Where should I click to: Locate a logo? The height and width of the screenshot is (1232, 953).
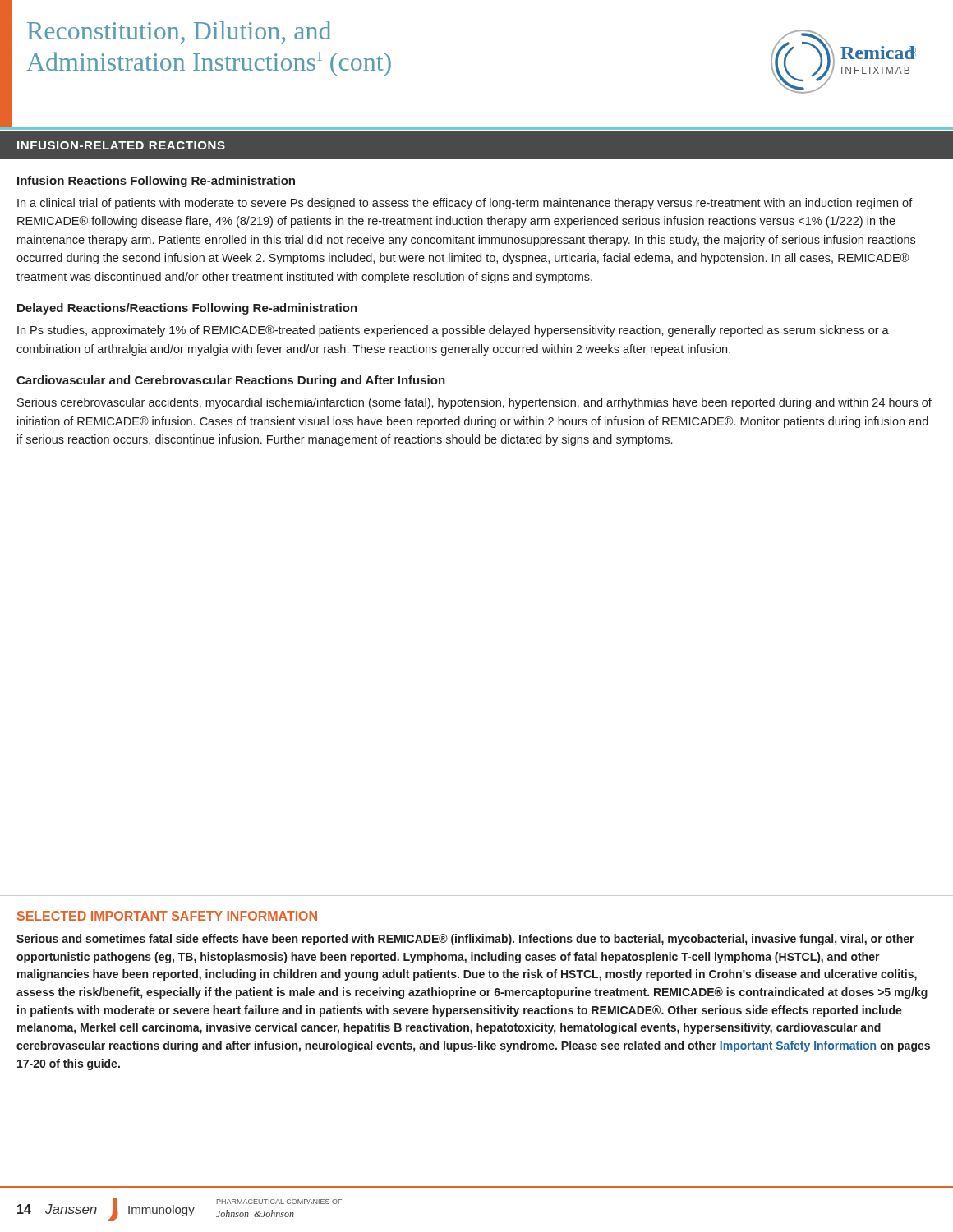[x=842, y=62]
